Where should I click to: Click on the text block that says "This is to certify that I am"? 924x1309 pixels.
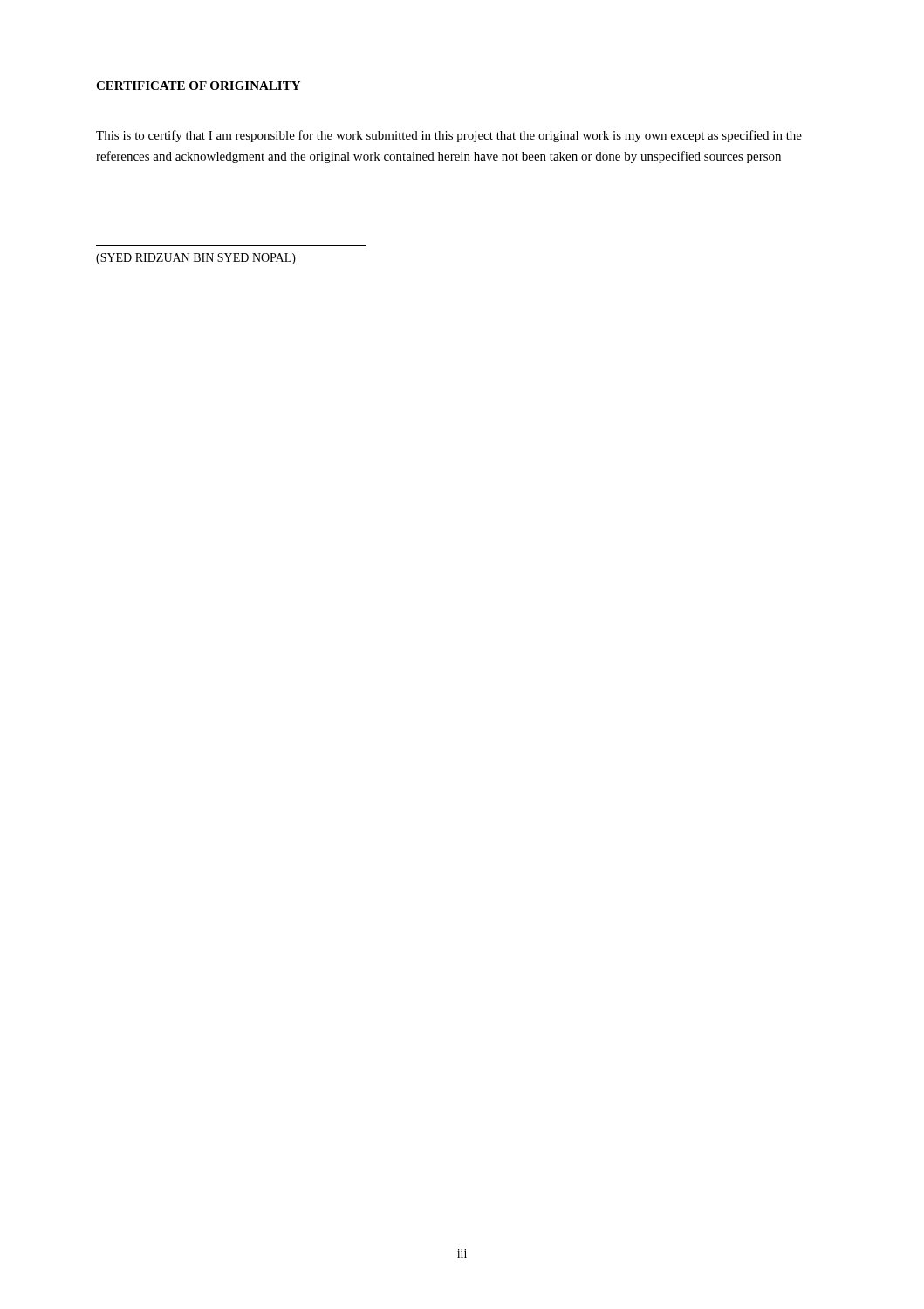(x=449, y=146)
